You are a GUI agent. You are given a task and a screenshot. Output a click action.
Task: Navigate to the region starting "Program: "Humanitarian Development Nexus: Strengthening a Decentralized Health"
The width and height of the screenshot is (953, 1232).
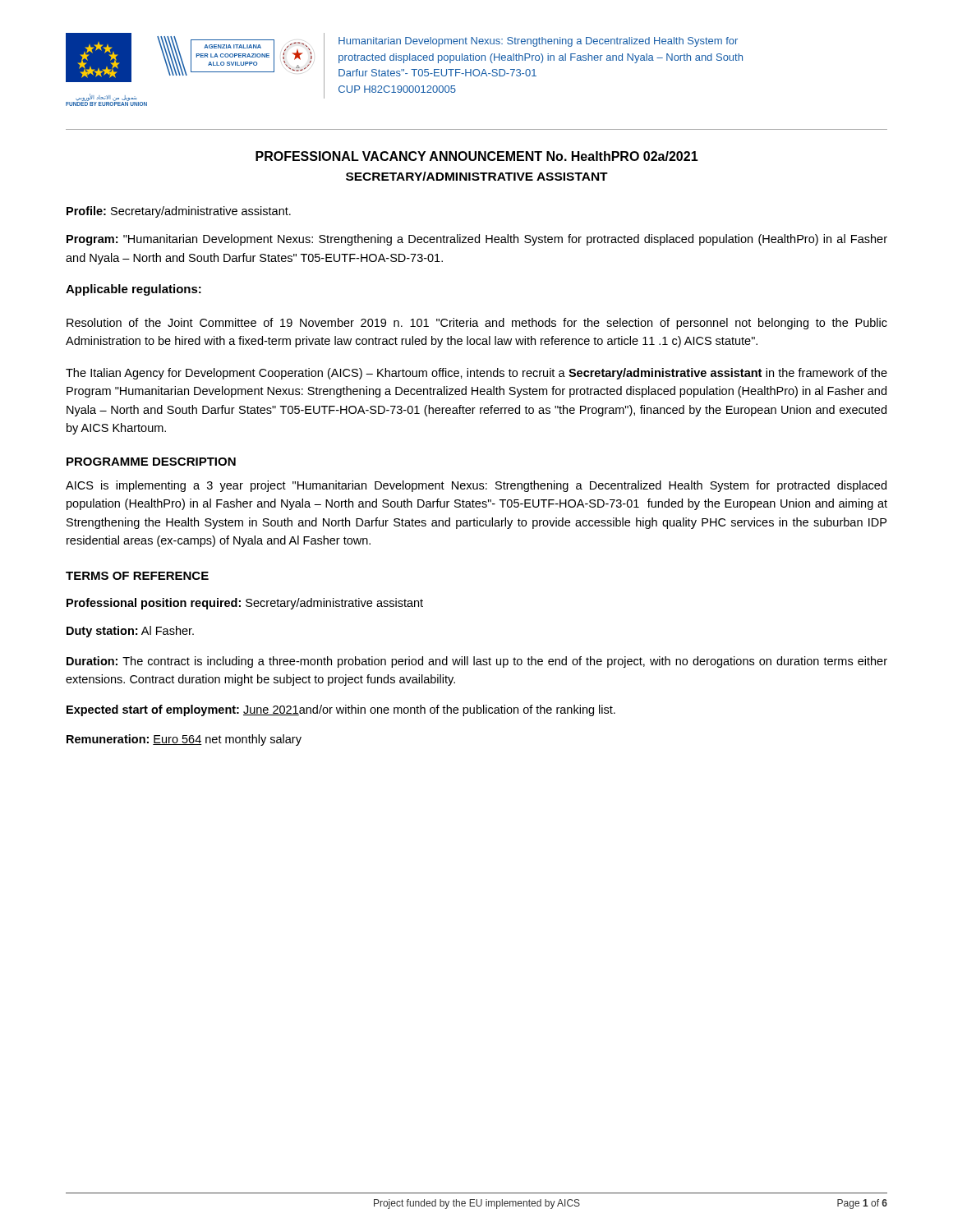[476, 248]
